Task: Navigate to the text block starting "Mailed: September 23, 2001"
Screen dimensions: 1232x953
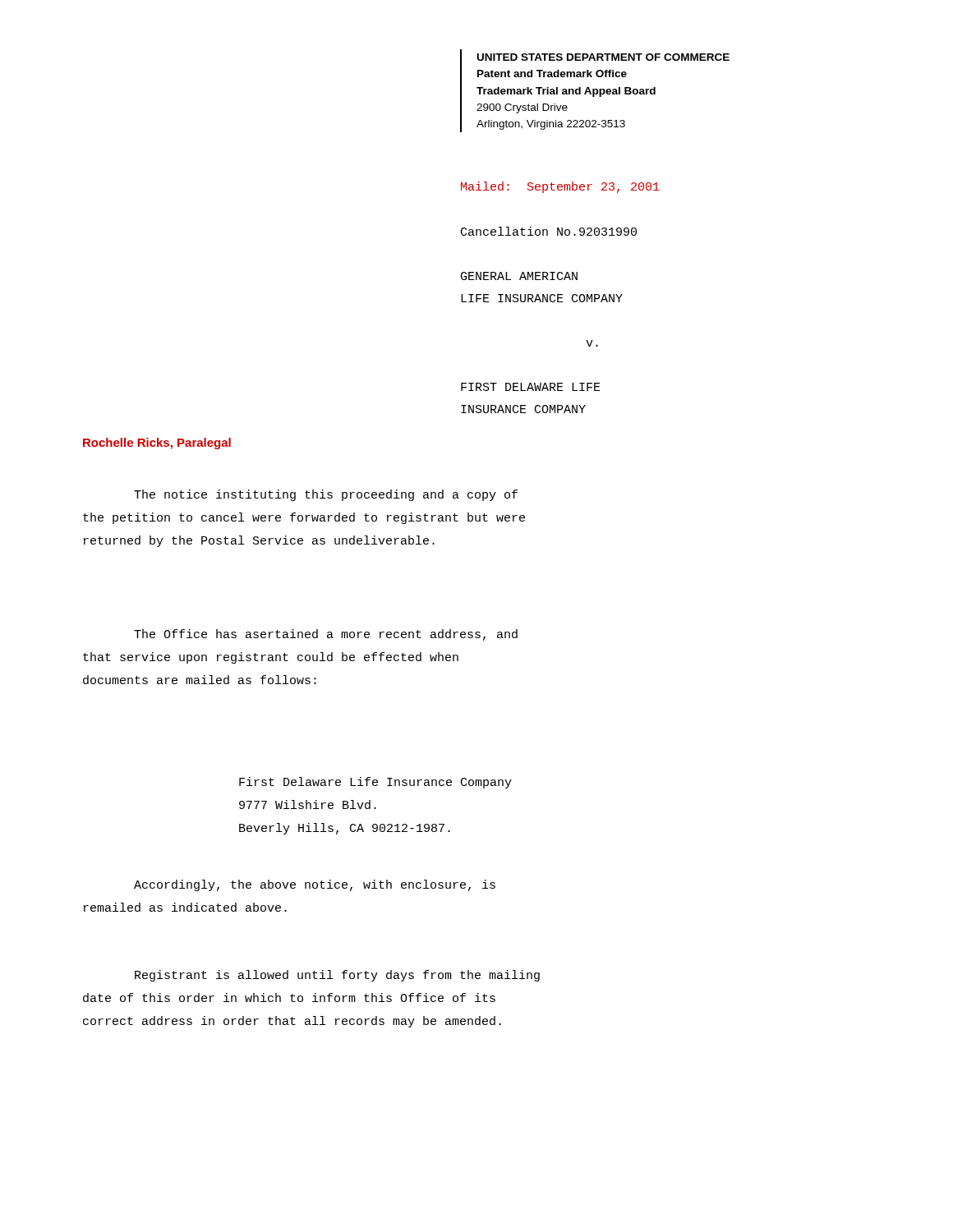Action: (x=560, y=188)
